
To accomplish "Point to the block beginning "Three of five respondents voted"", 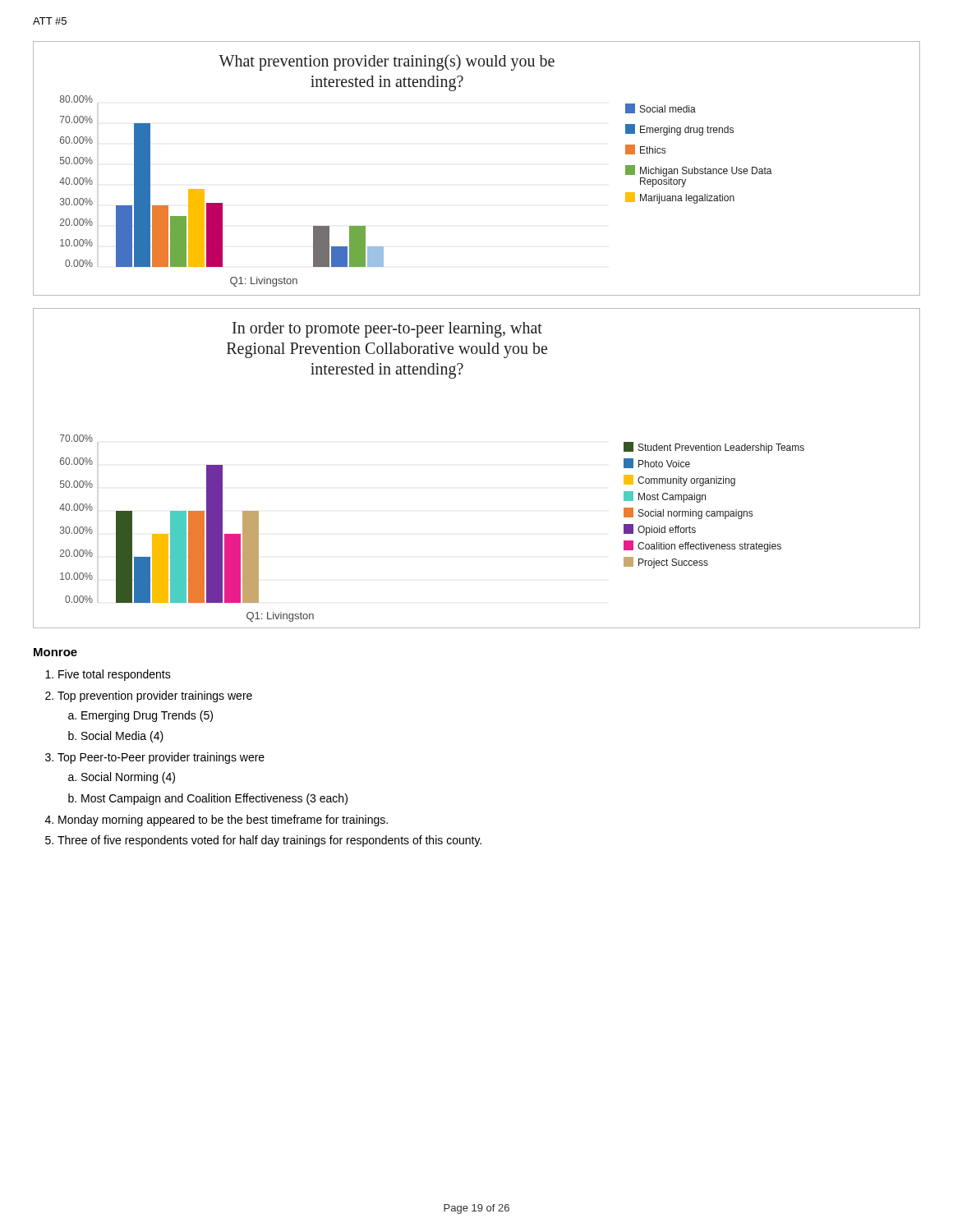I will pos(270,841).
